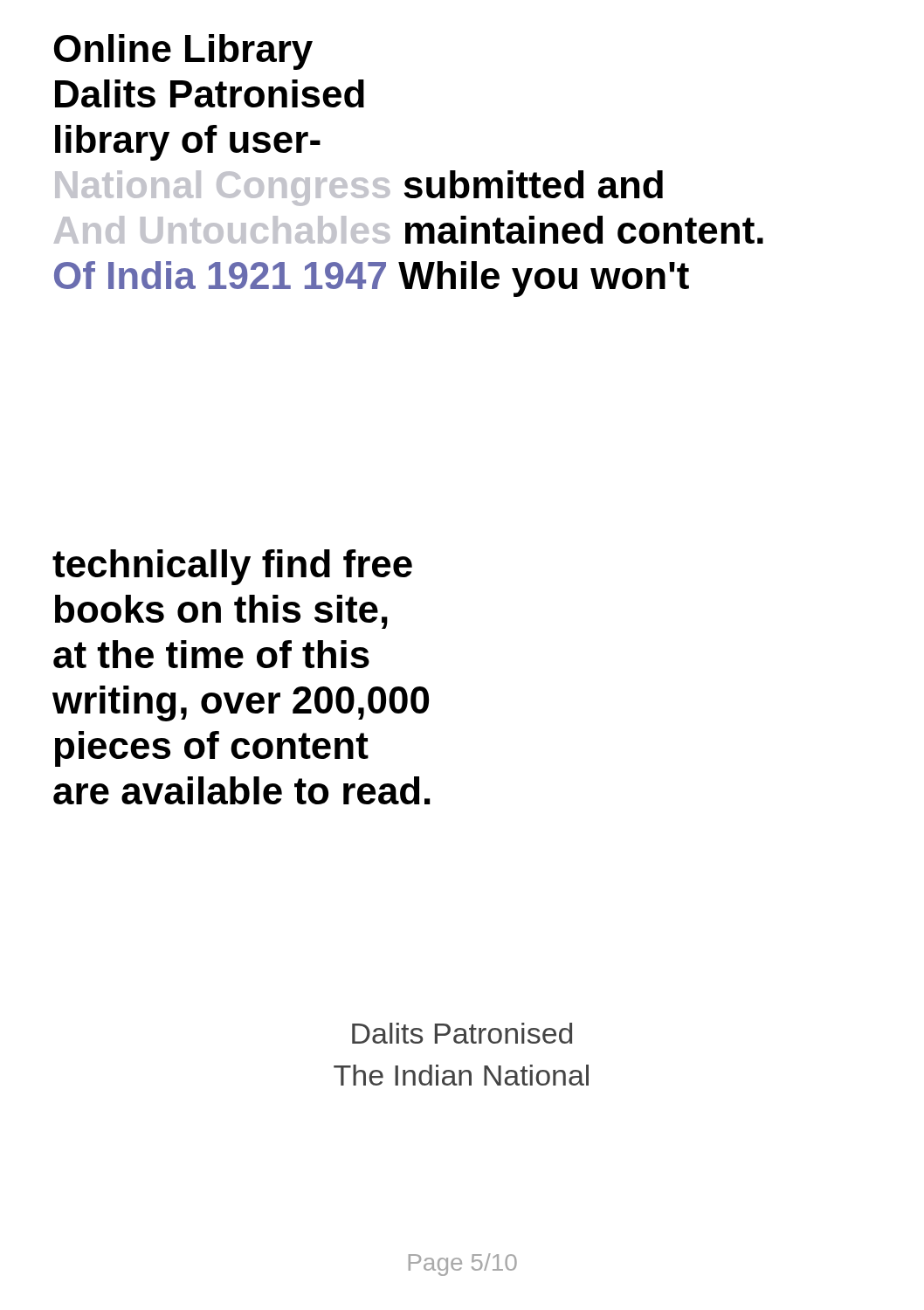924x1310 pixels.
Task: Select the passage starting "technically find free books on this"
Action: coord(323,677)
